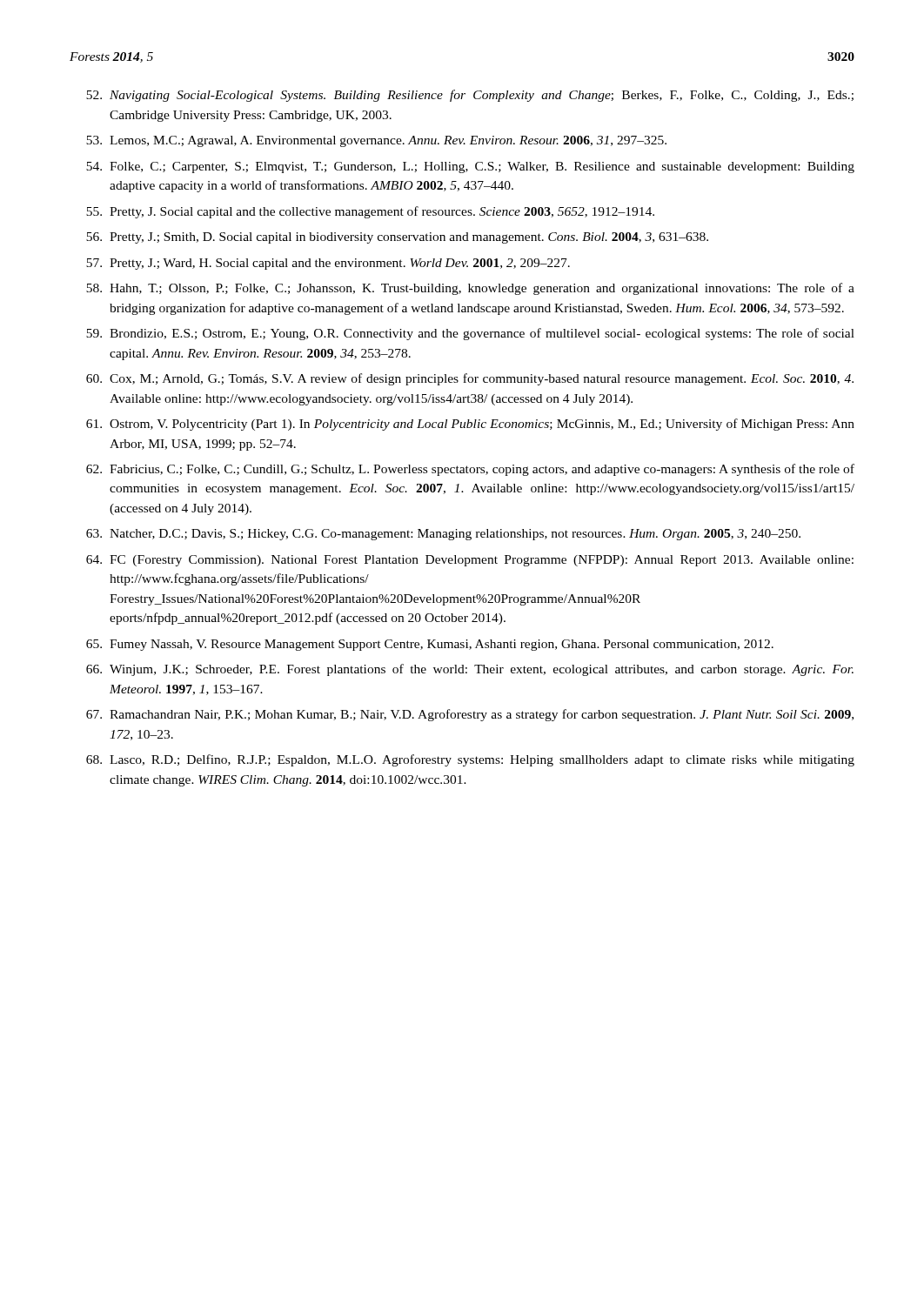Viewport: 924px width, 1305px height.
Task: Locate the list item that reads "55. Pretty, J. Social"
Action: [462, 211]
